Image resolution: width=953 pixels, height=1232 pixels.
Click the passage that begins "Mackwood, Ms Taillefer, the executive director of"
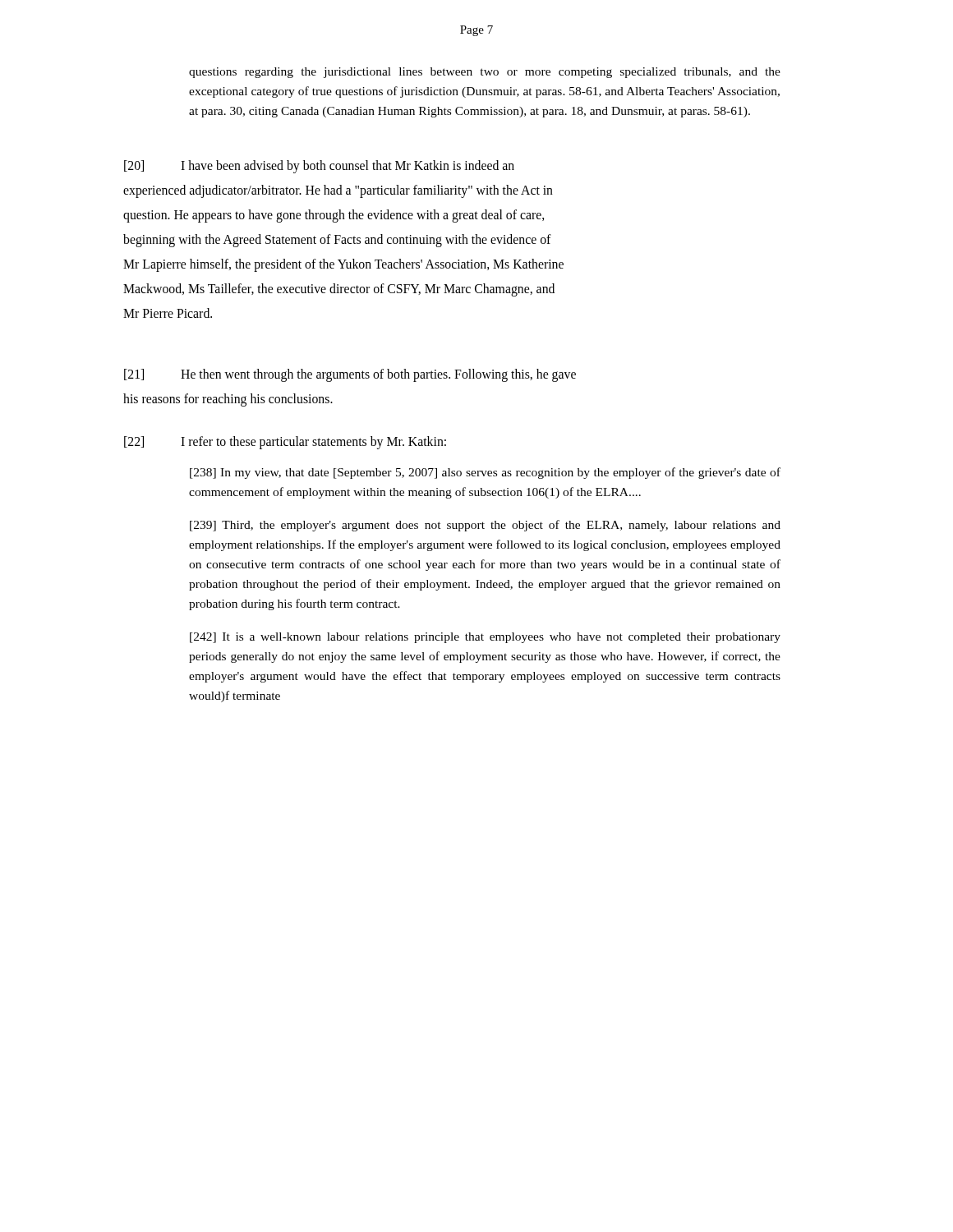(339, 289)
